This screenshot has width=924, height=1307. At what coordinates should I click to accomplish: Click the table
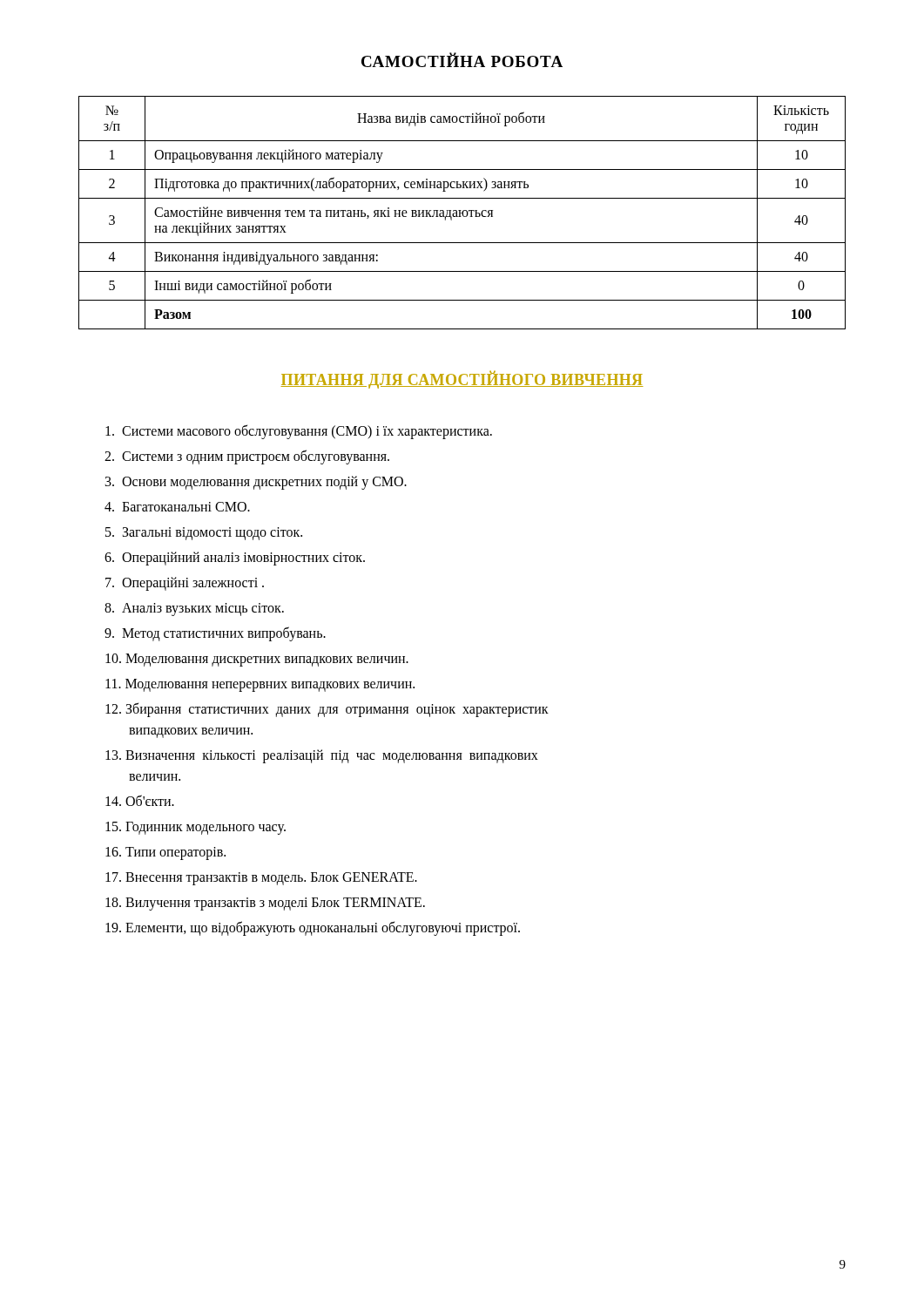(x=462, y=213)
